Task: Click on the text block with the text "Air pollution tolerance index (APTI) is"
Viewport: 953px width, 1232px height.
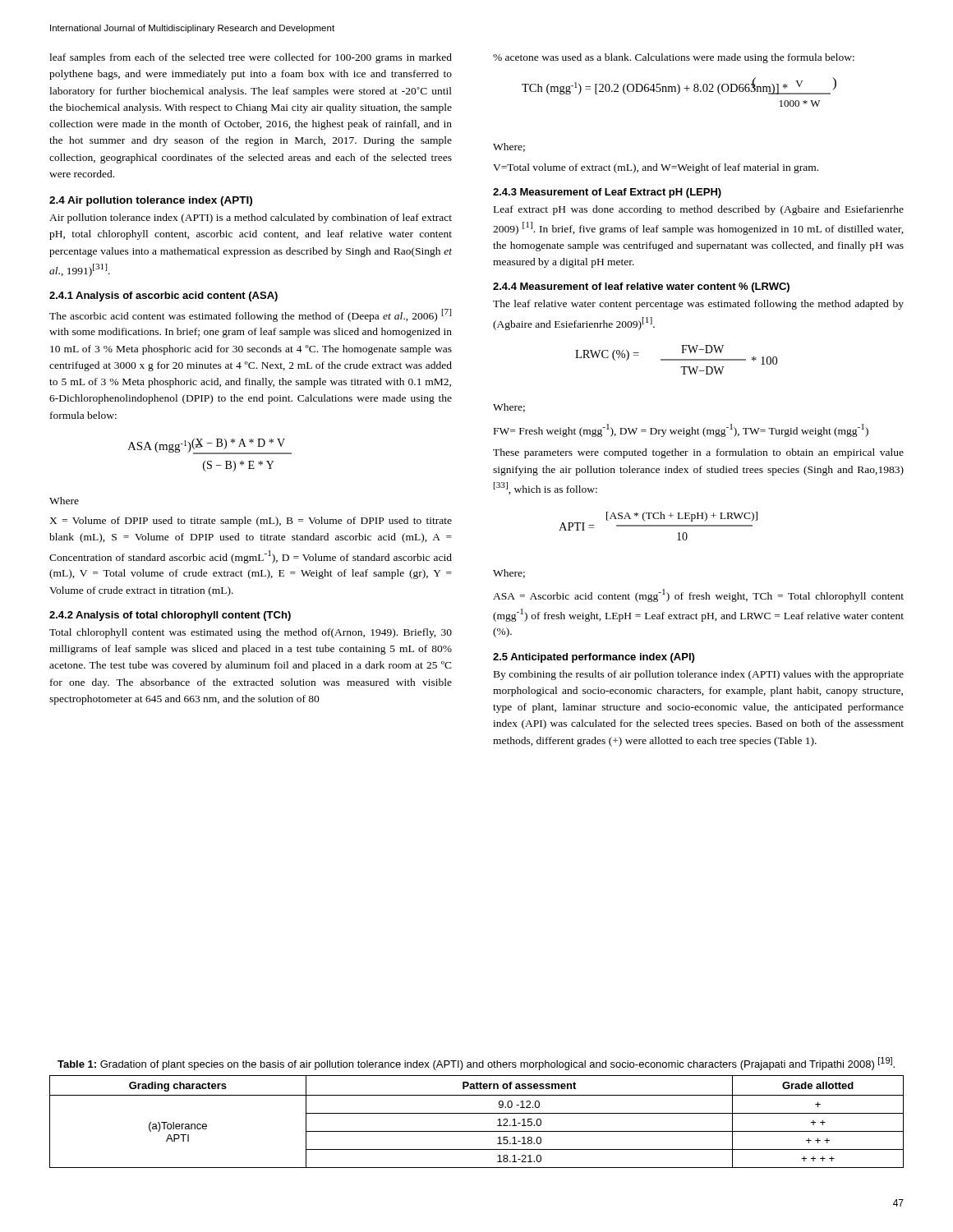Action: [x=251, y=244]
